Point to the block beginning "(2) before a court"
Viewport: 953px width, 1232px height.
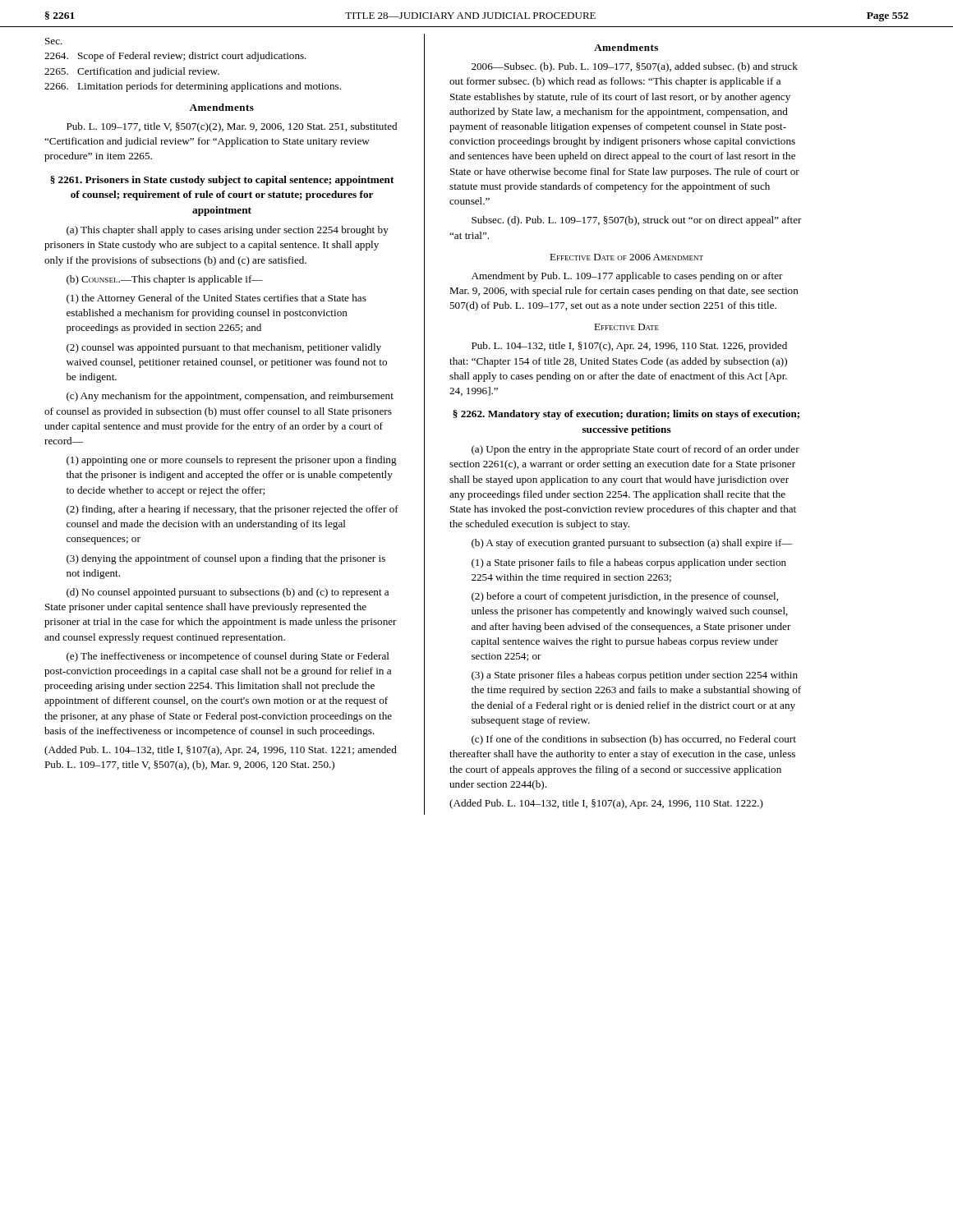tap(631, 626)
